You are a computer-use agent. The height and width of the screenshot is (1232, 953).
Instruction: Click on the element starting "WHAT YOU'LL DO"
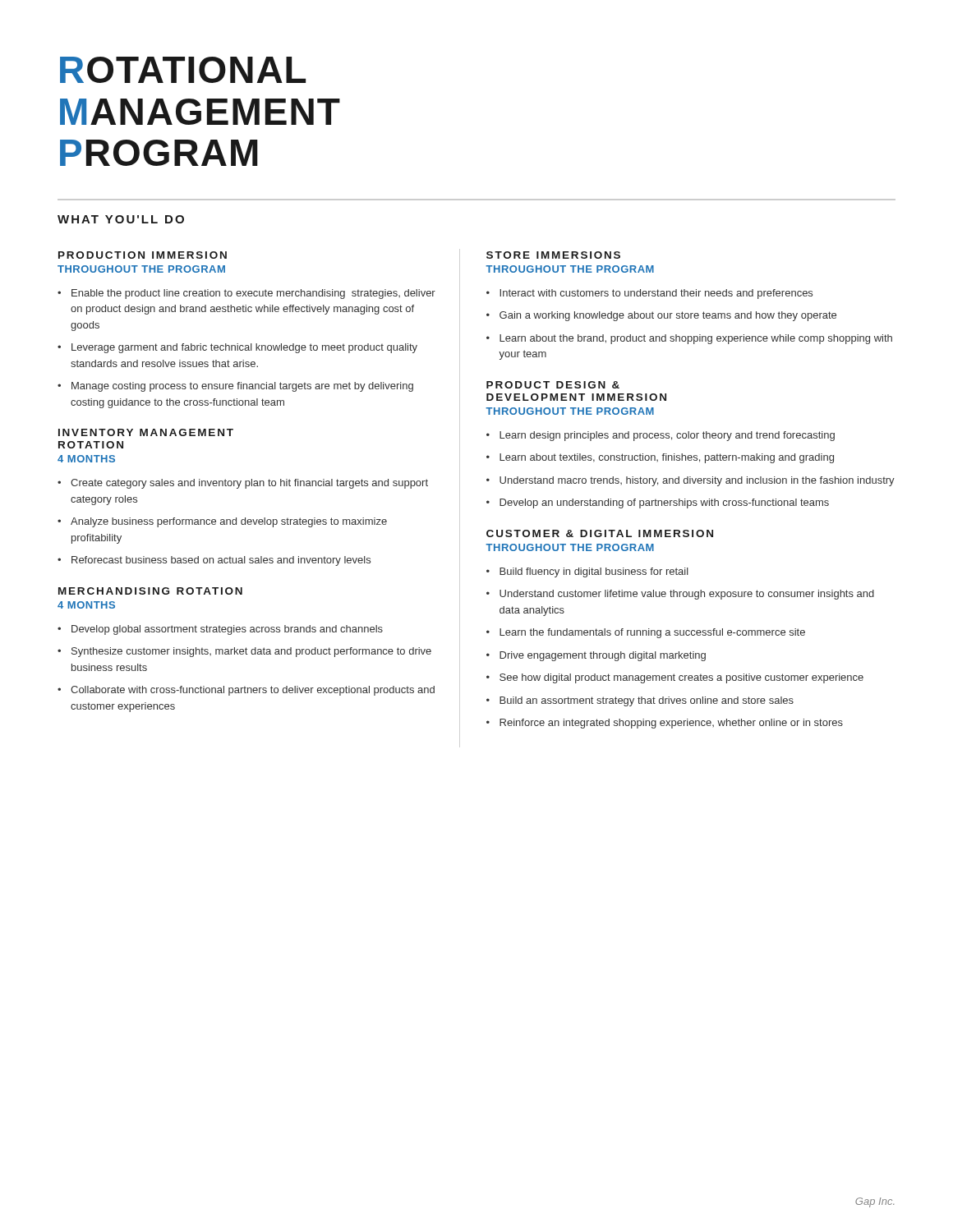[x=122, y=219]
